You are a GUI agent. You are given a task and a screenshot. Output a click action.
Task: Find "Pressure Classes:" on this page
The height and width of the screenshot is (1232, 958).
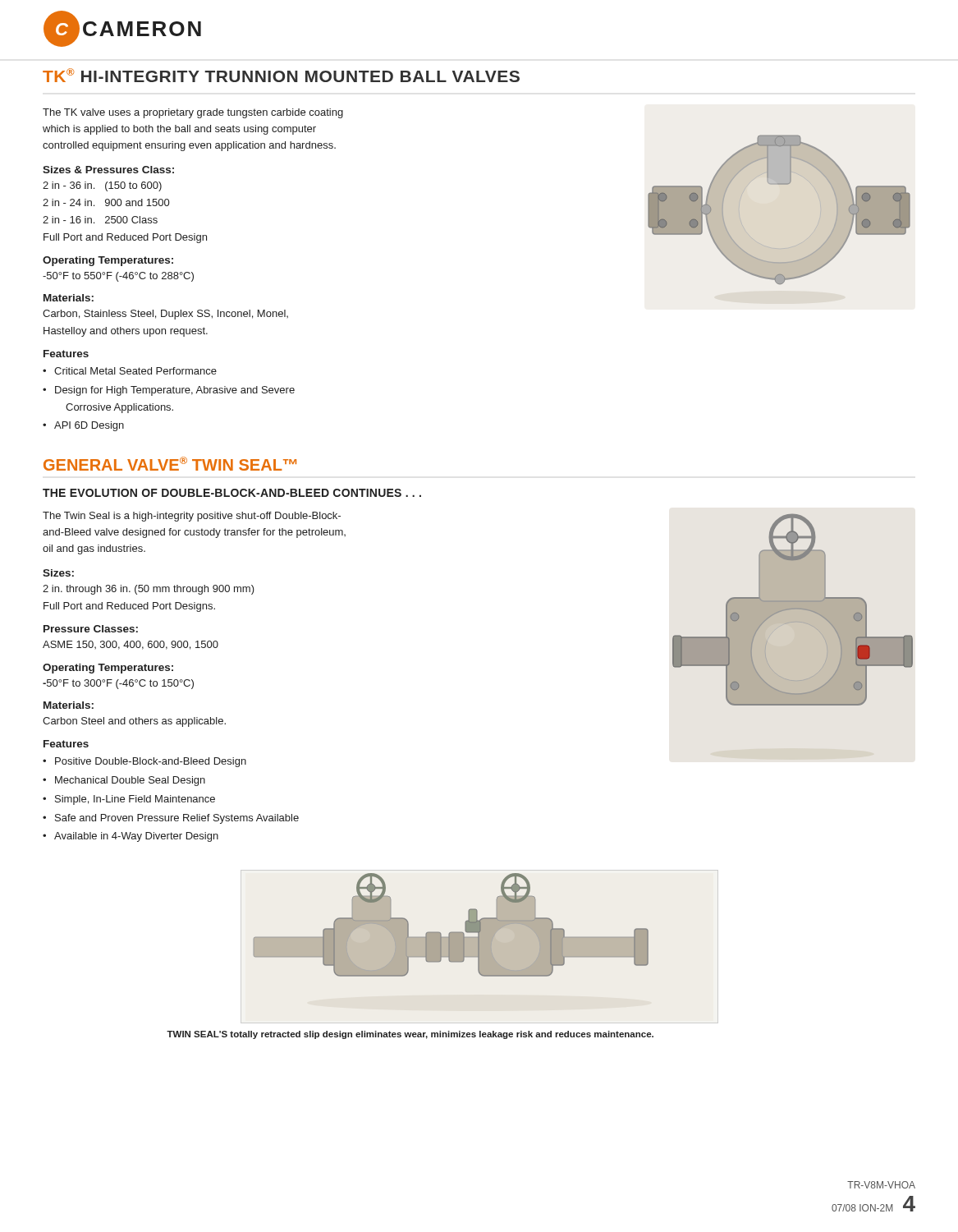(x=91, y=629)
